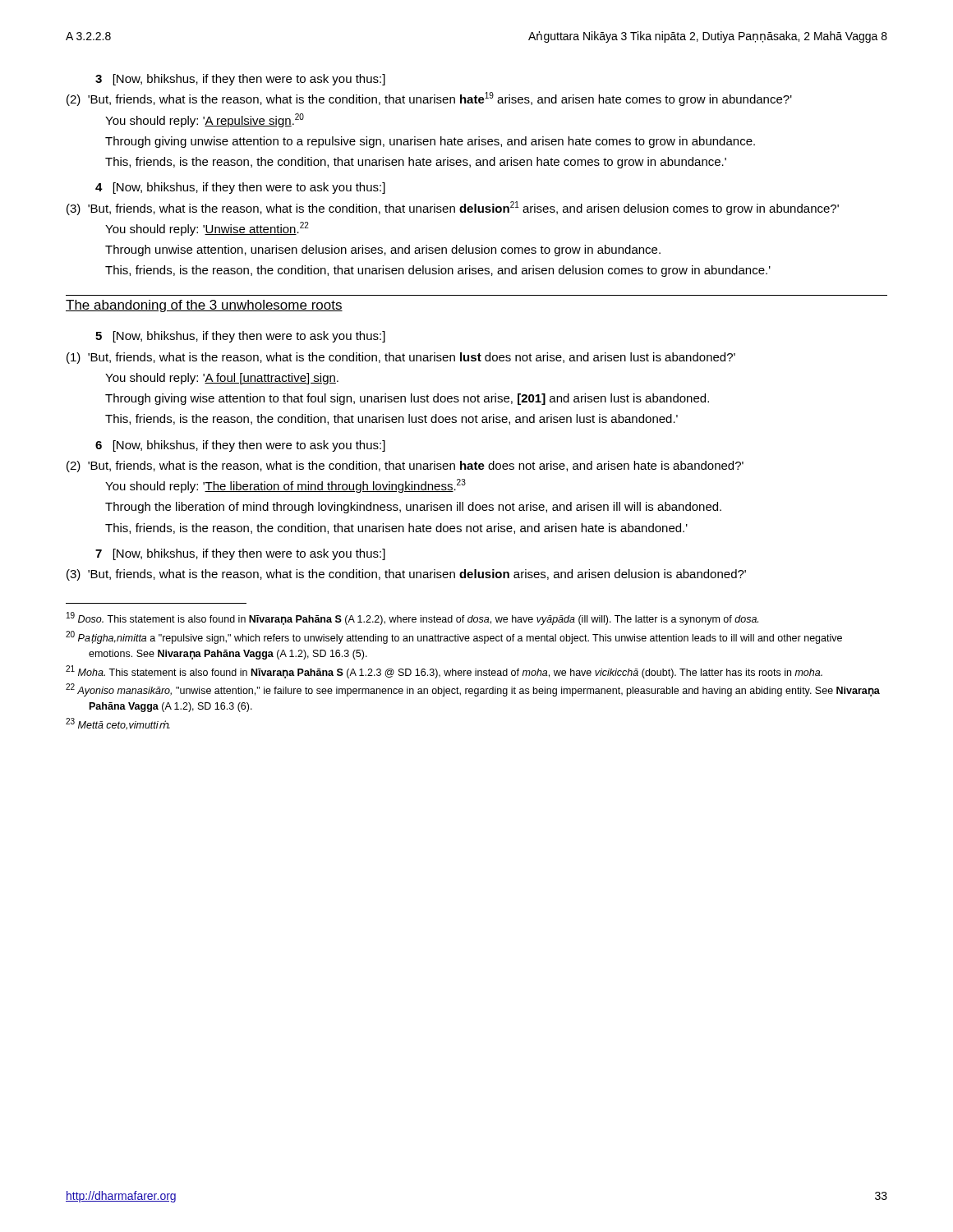Find the passage starting "Through unwise attention, unarisen delusion"
The height and width of the screenshot is (1232, 953).
[383, 249]
